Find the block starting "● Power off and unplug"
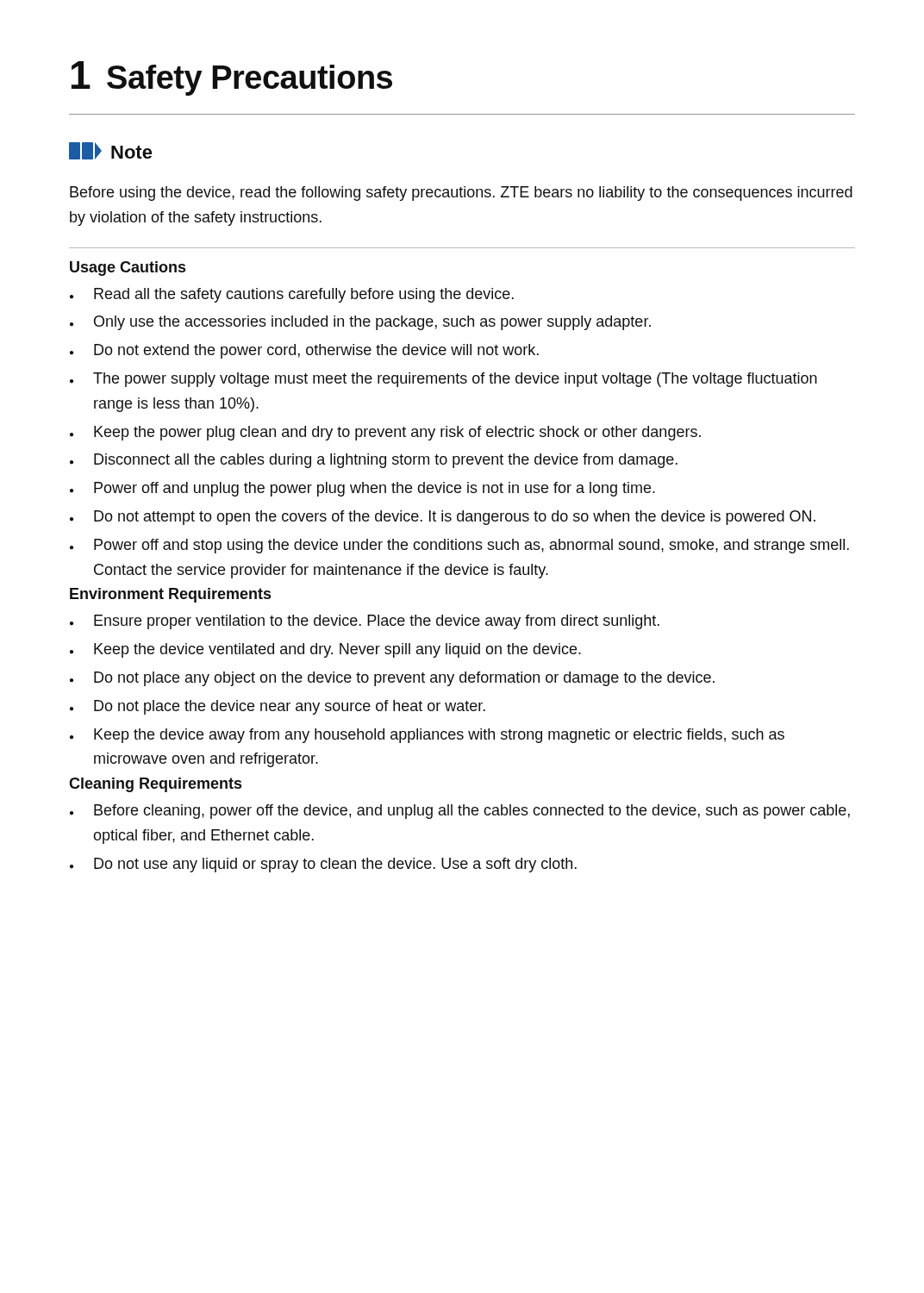Image resolution: width=924 pixels, height=1293 pixels. 462,488
